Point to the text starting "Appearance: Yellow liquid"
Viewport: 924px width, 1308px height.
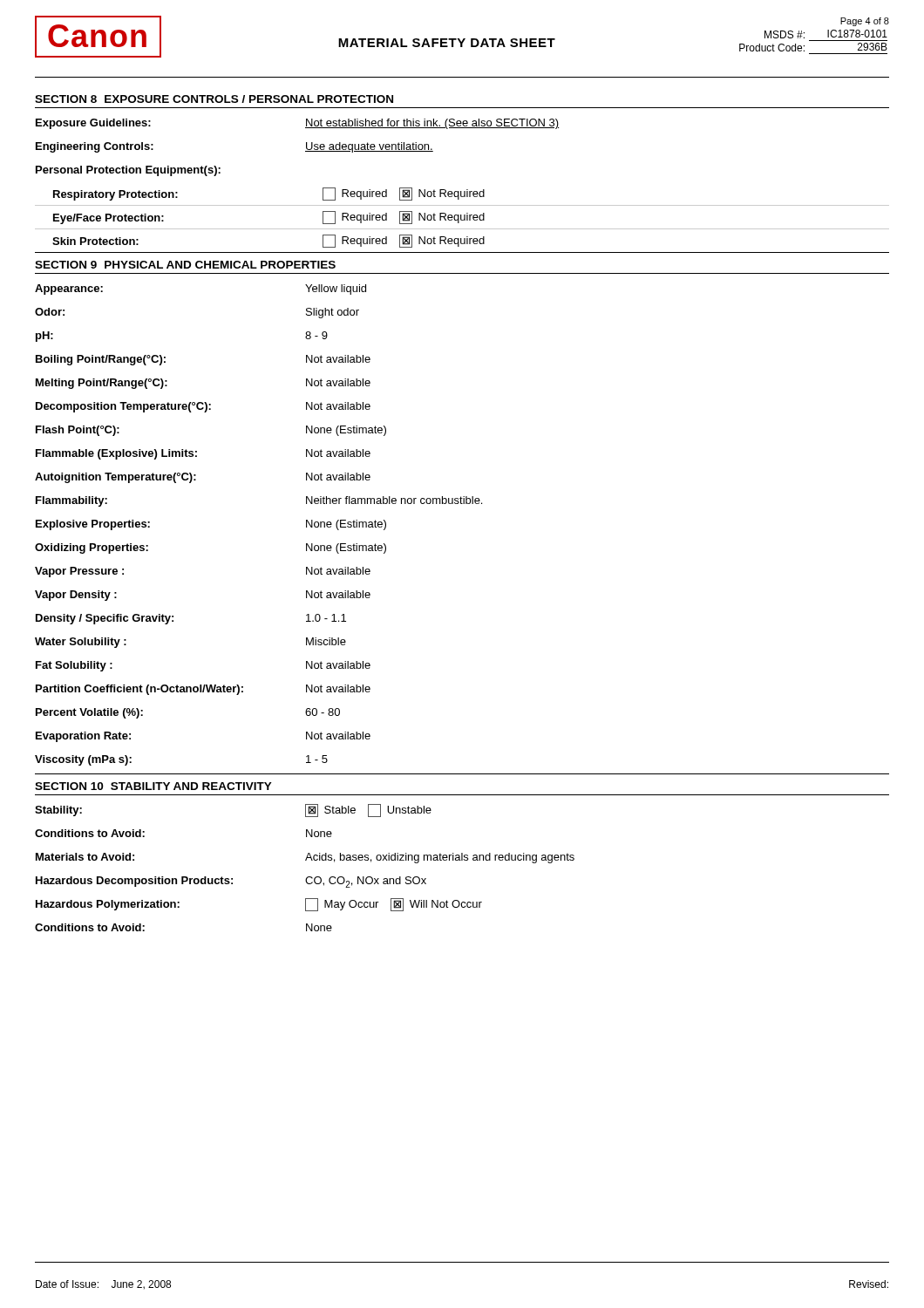(x=72, y=289)
